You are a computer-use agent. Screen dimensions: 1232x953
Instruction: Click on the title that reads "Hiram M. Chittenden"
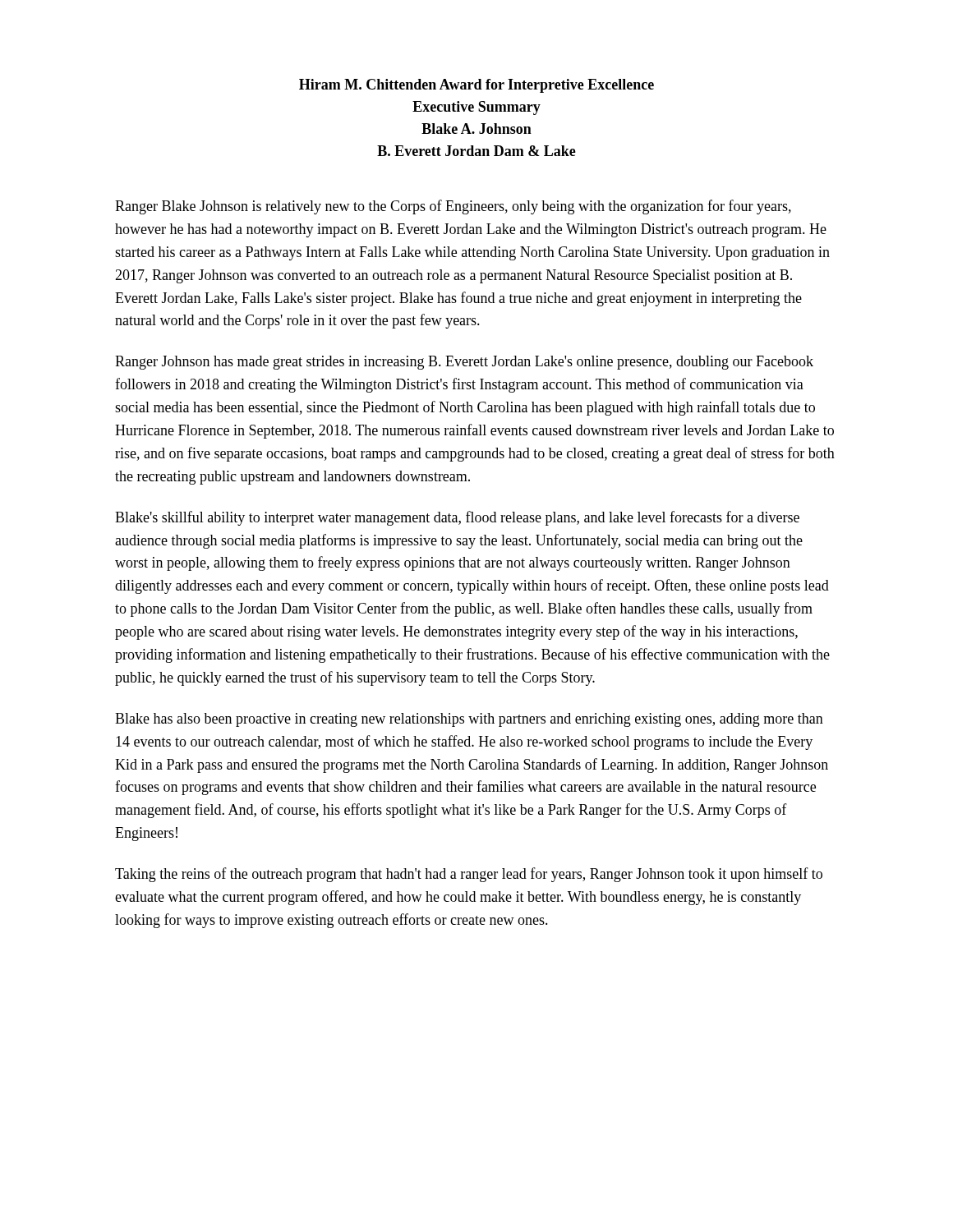(x=476, y=118)
